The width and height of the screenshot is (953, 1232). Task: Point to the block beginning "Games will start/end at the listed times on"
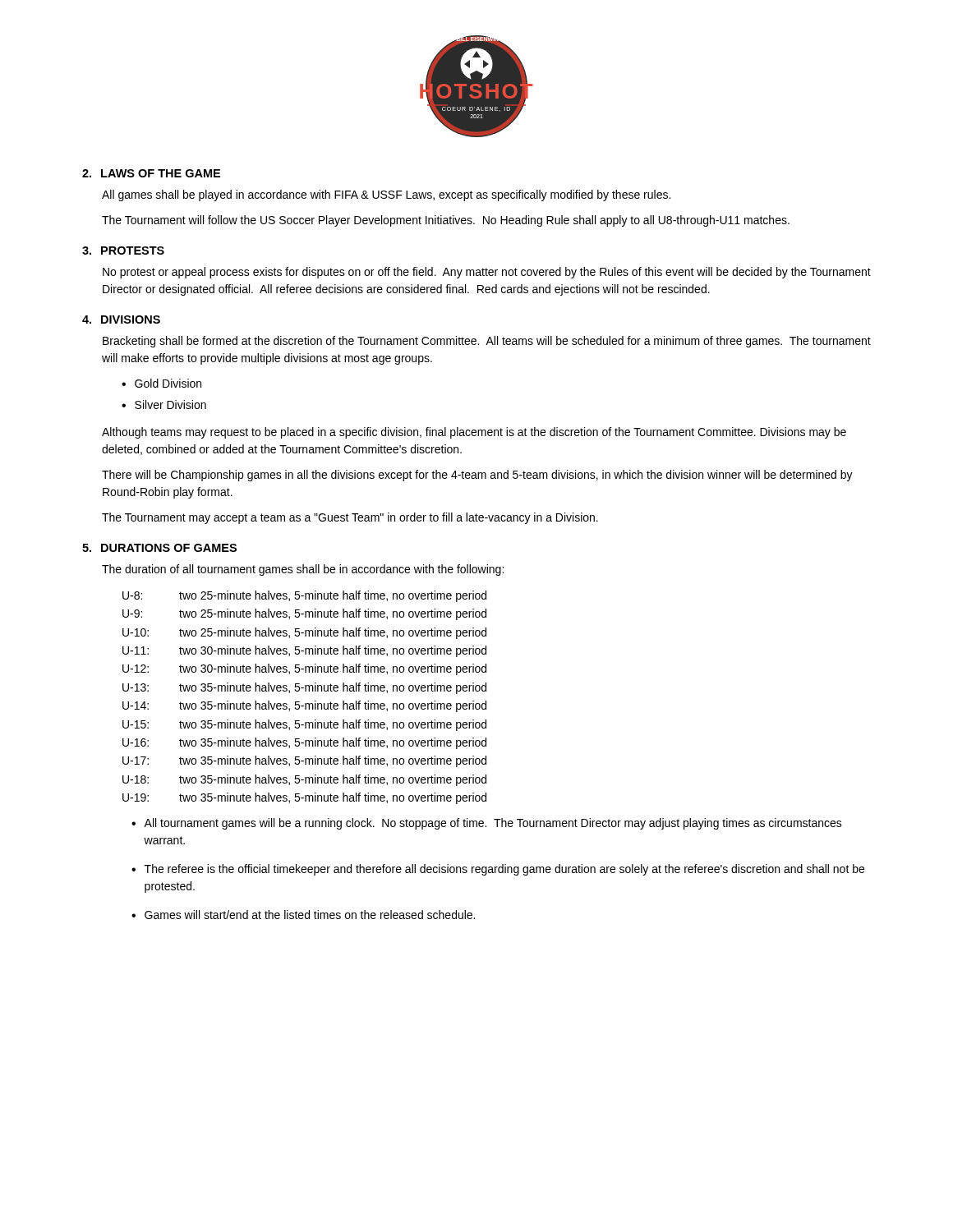pos(310,916)
